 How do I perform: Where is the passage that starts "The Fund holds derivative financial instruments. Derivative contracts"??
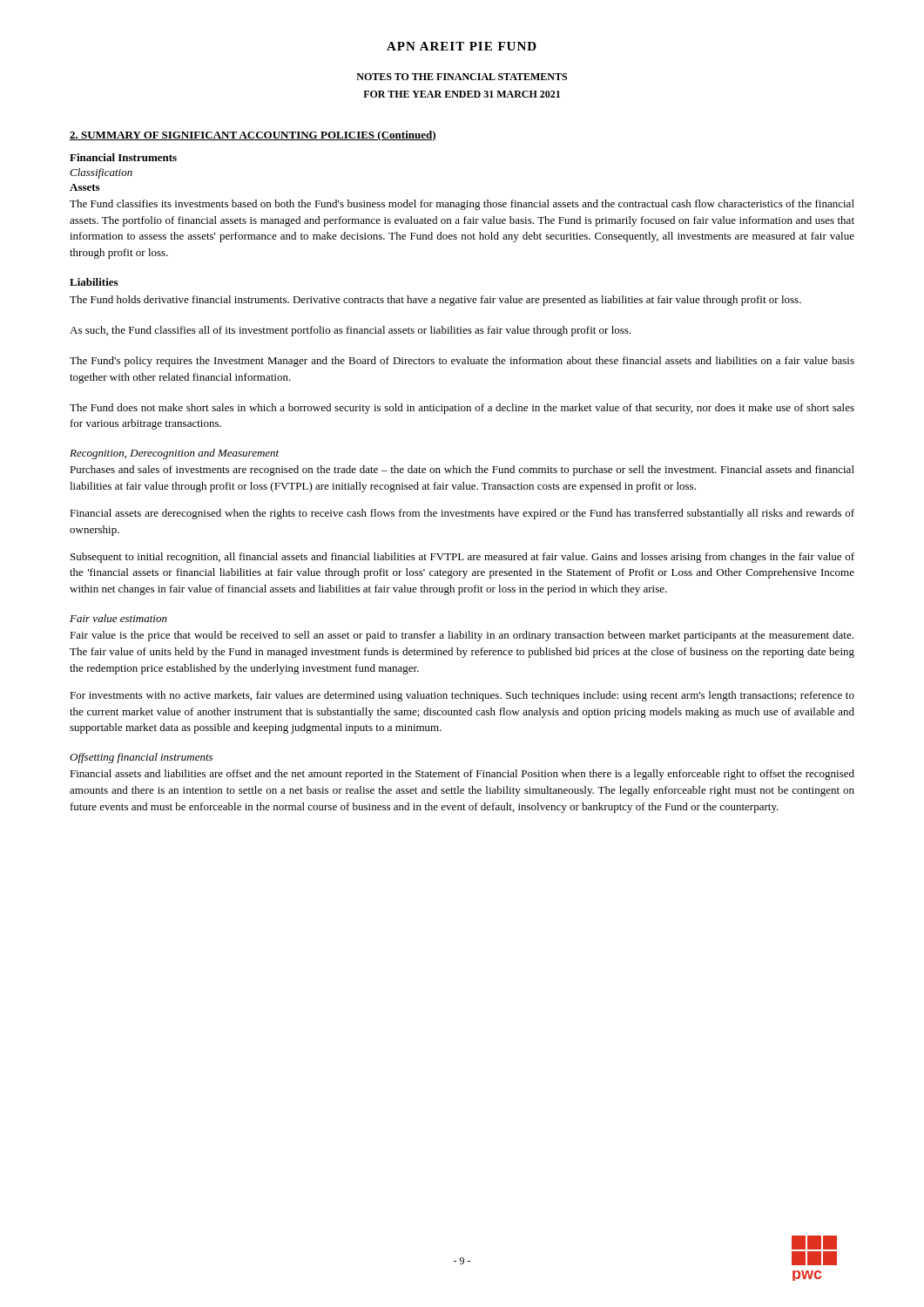coord(436,299)
